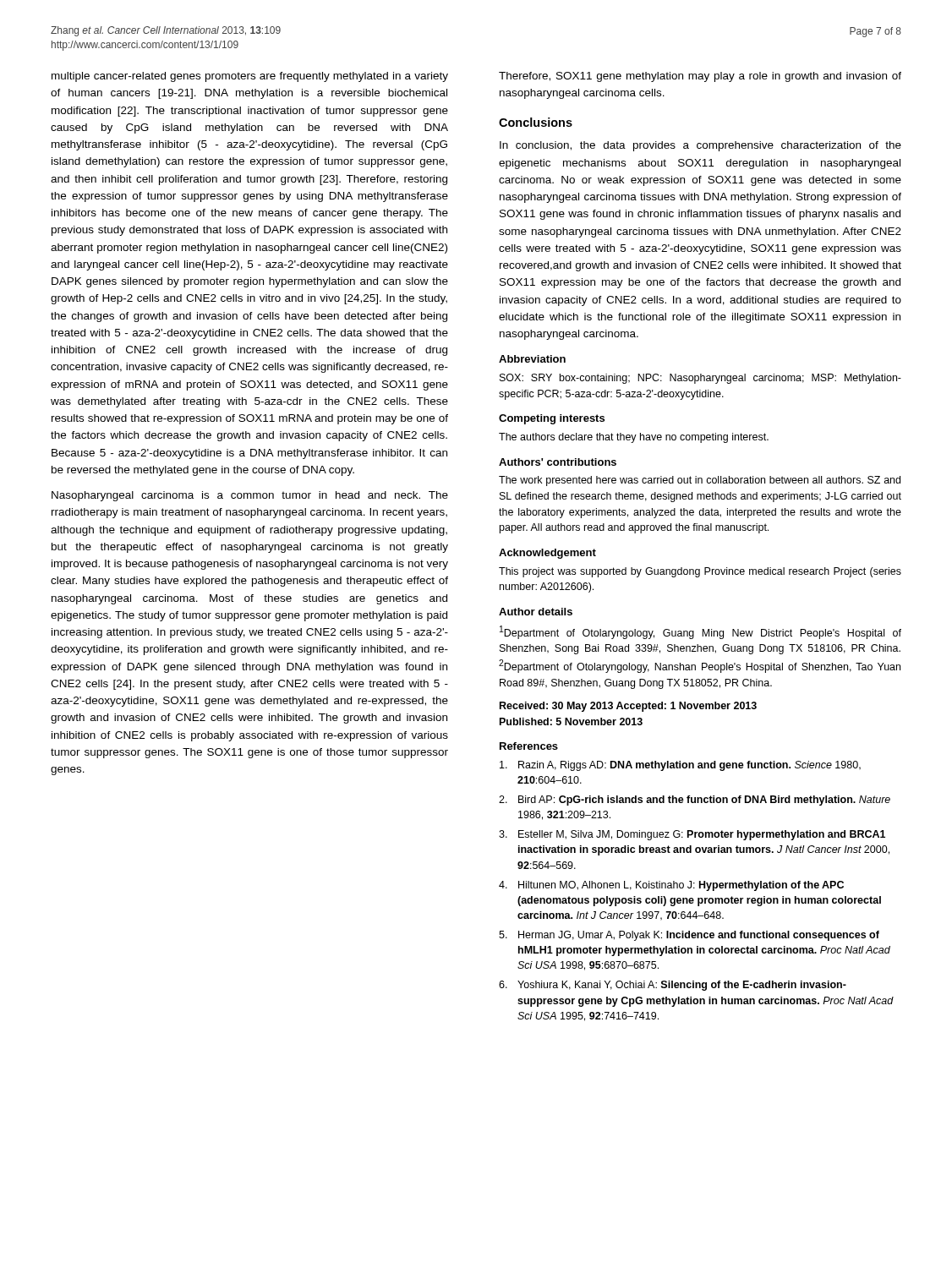Select the block starting "This project was supported by Guangdong"
The height and width of the screenshot is (1268, 952).
coord(700,579)
